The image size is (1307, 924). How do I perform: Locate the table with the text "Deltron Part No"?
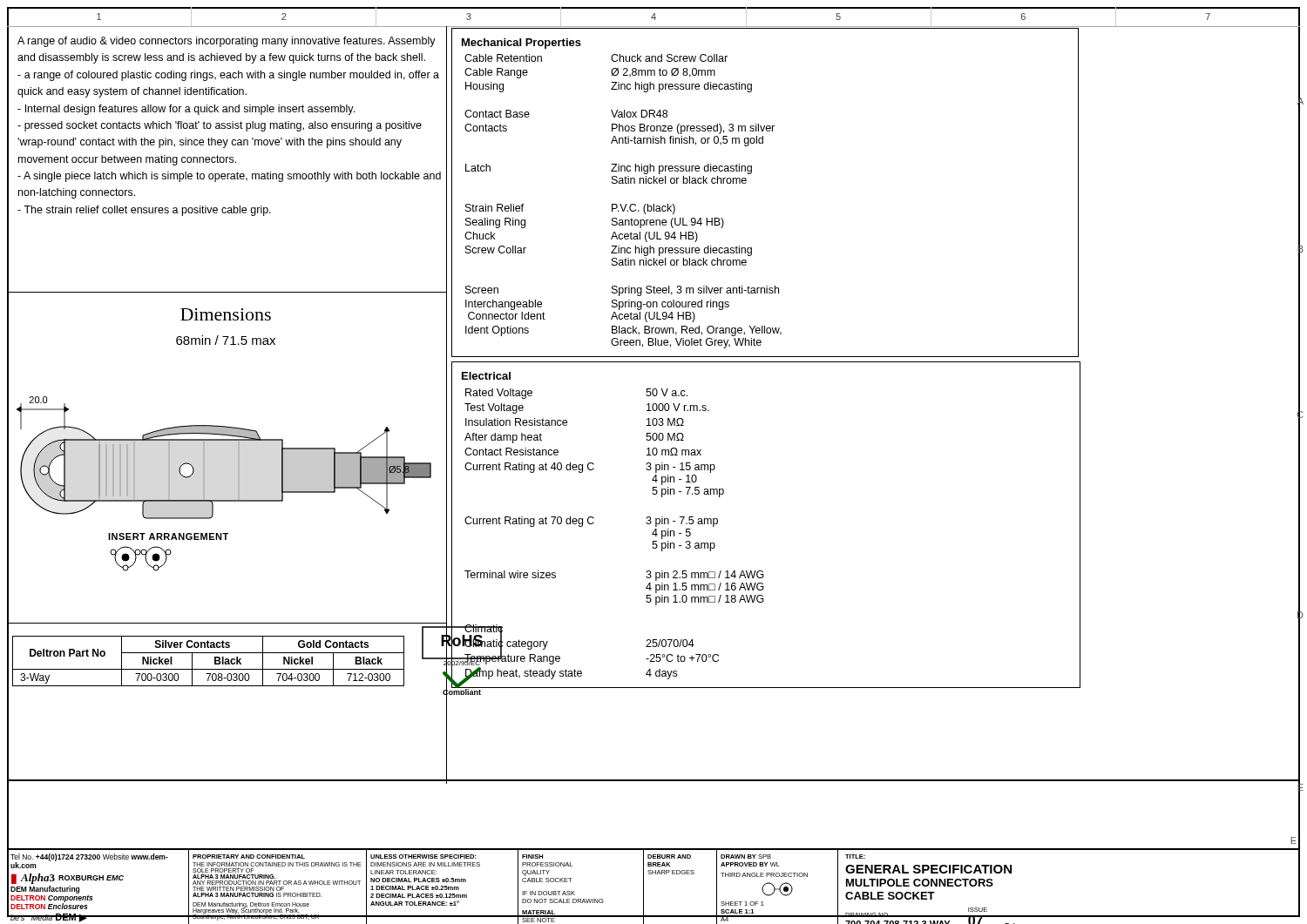208,661
